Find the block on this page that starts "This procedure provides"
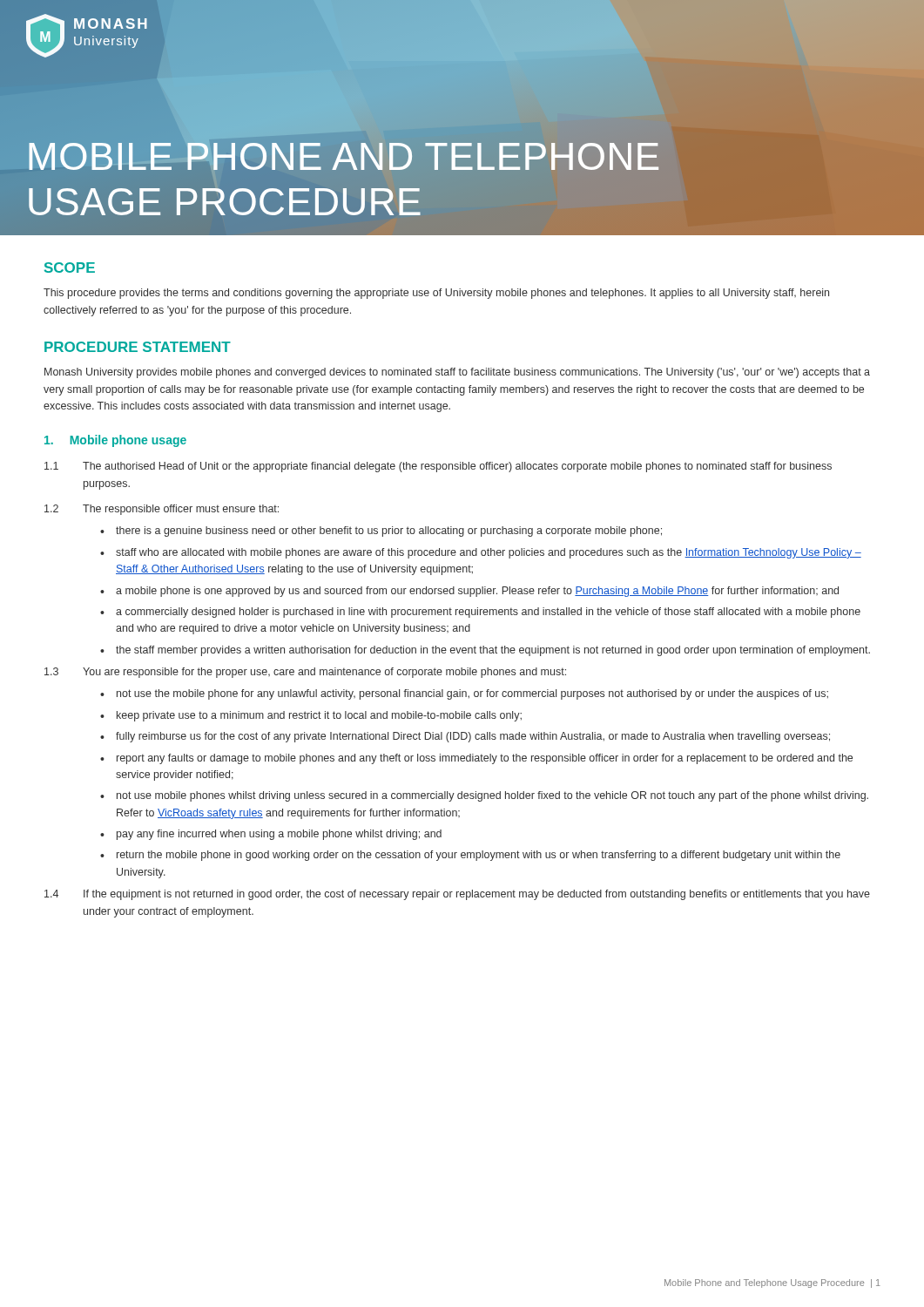This screenshot has height=1307, width=924. 437,302
